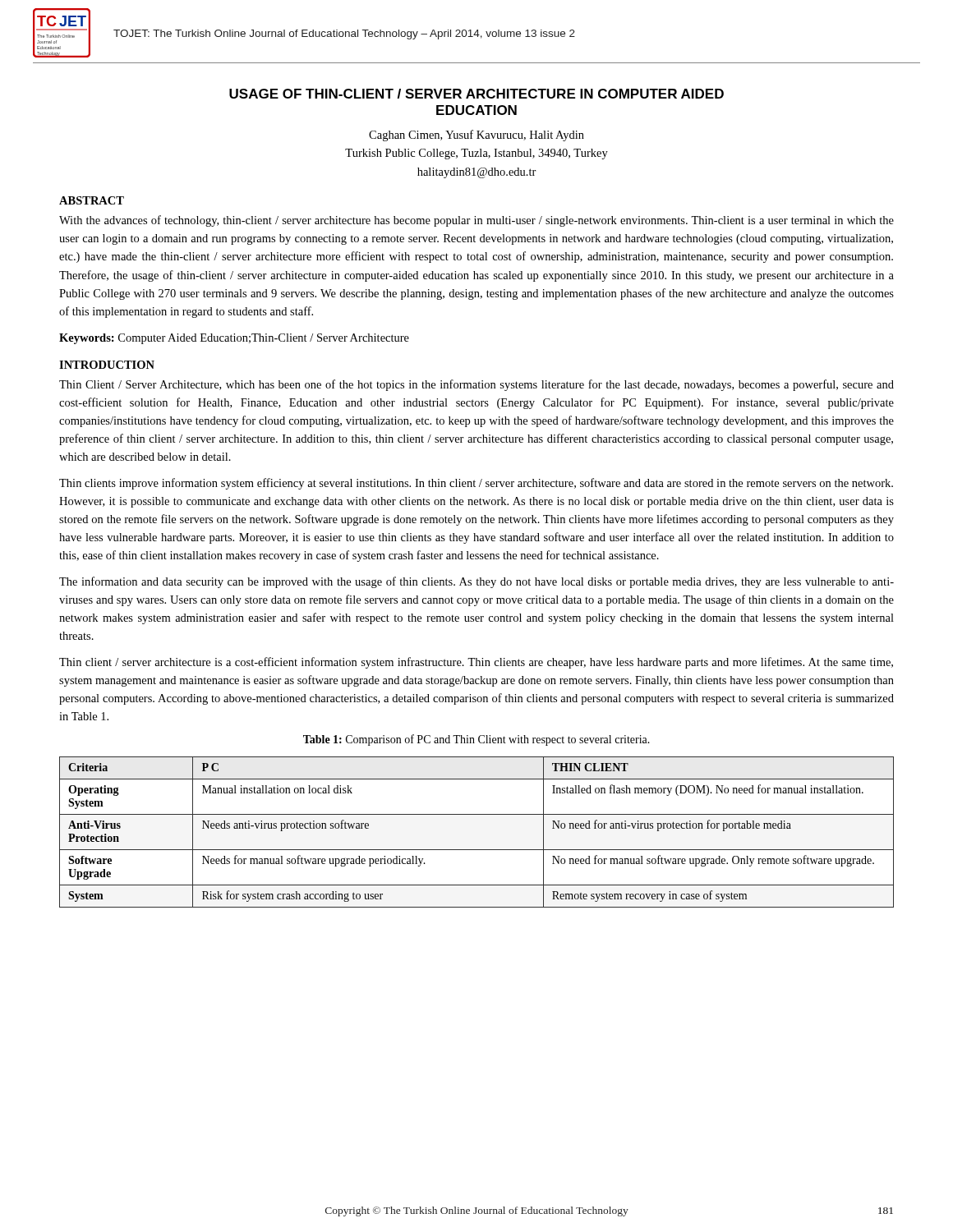Select the text block starting "With the advances"
The width and height of the screenshot is (953, 1232).
coord(476,266)
